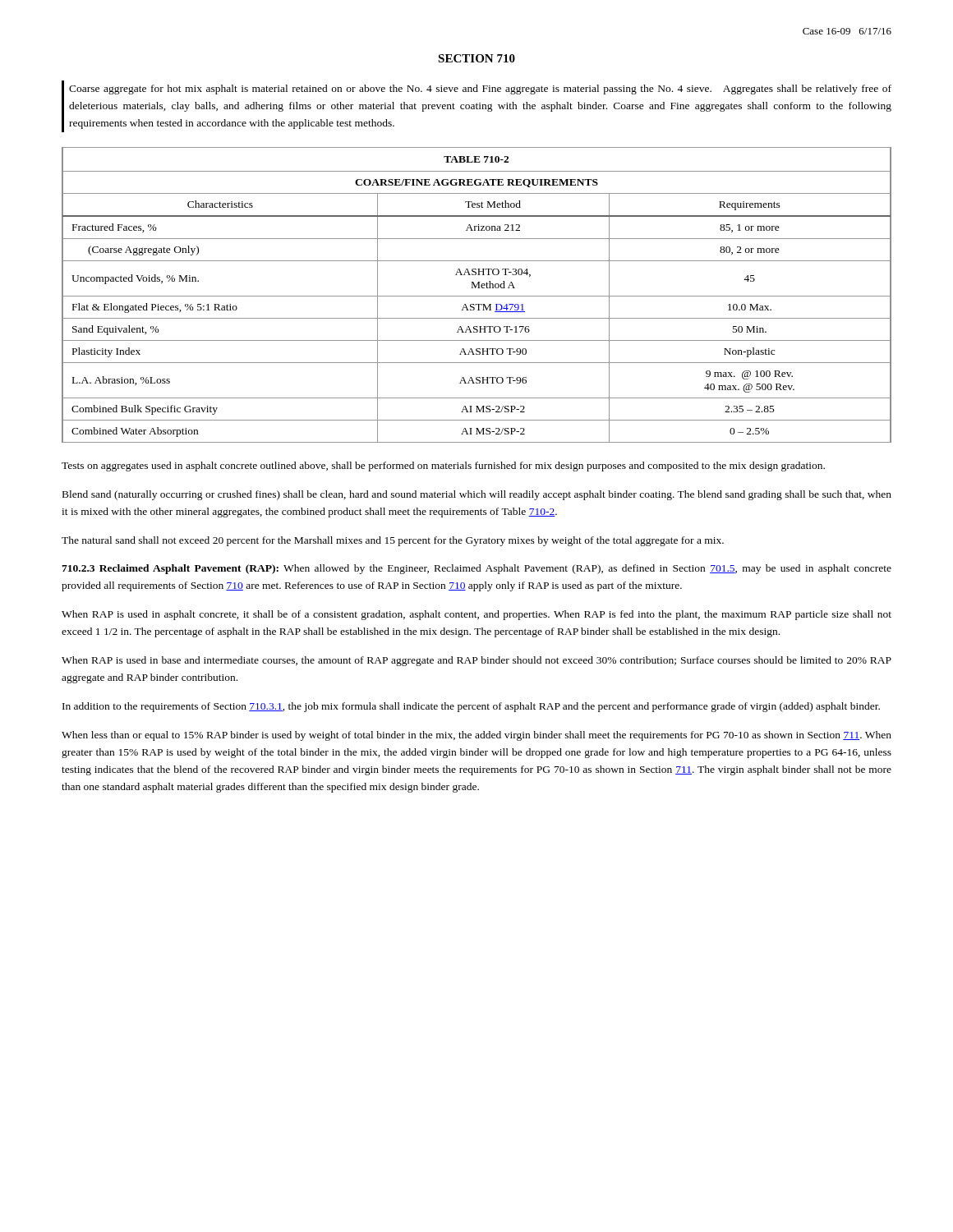Navigate to the text block starting "When RAP is used in asphalt"
This screenshot has height=1232, width=953.
[x=476, y=623]
